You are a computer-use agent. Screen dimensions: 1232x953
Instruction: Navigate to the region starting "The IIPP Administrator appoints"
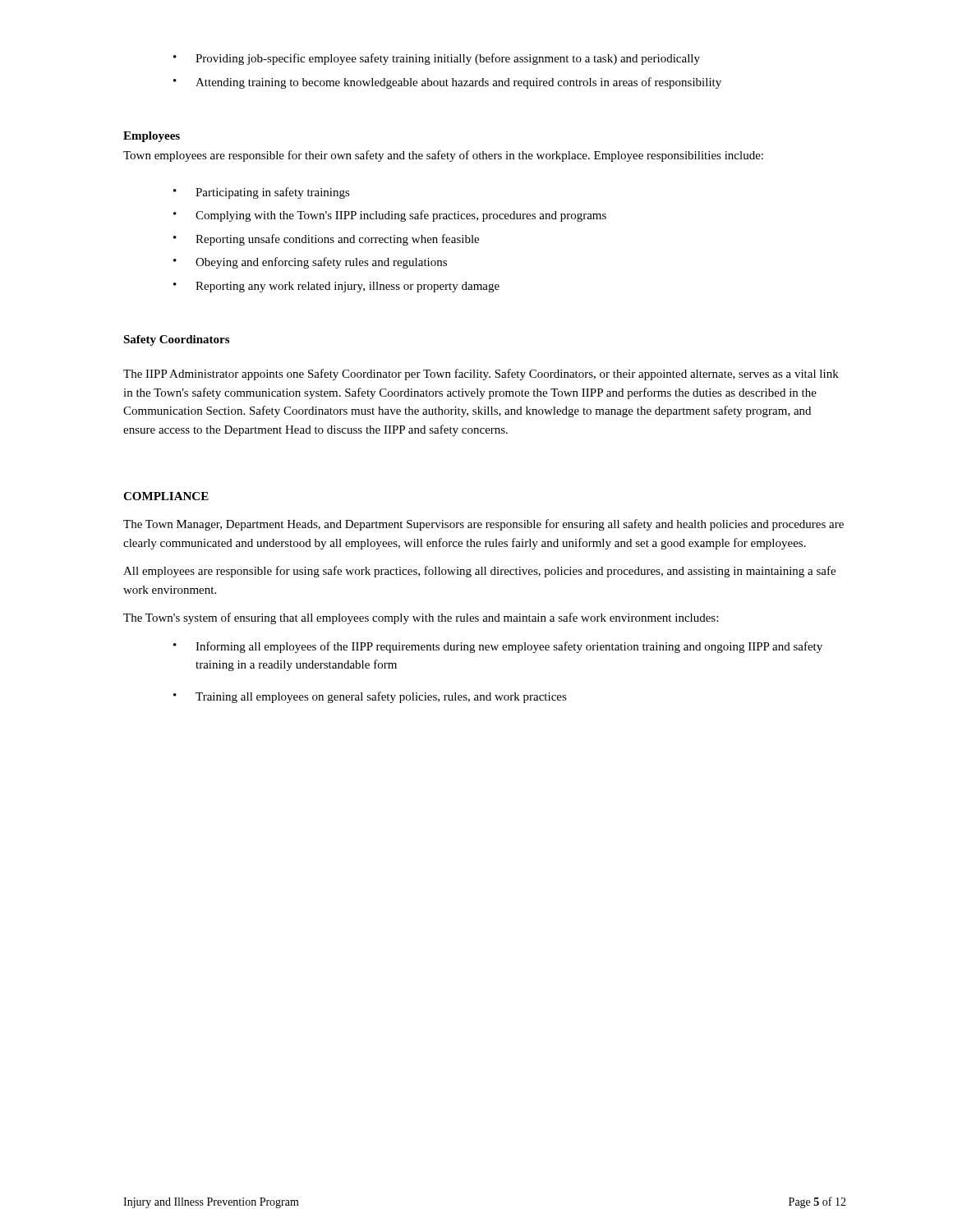point(481,401)
